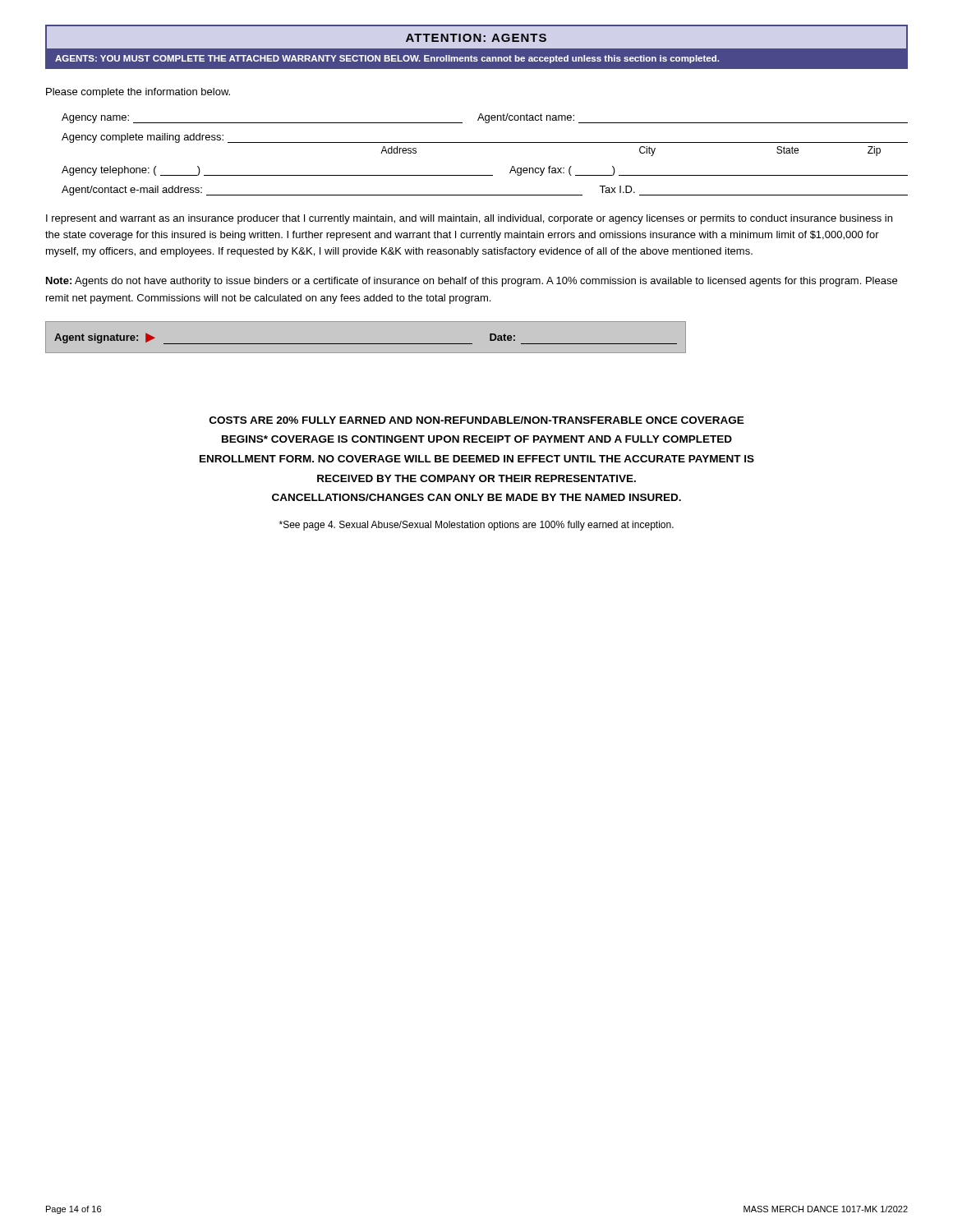Viewport: 953px width, 1232px height.
Task: Find the text block containing "Note: Agents do not"
Action: pos(471,289)
